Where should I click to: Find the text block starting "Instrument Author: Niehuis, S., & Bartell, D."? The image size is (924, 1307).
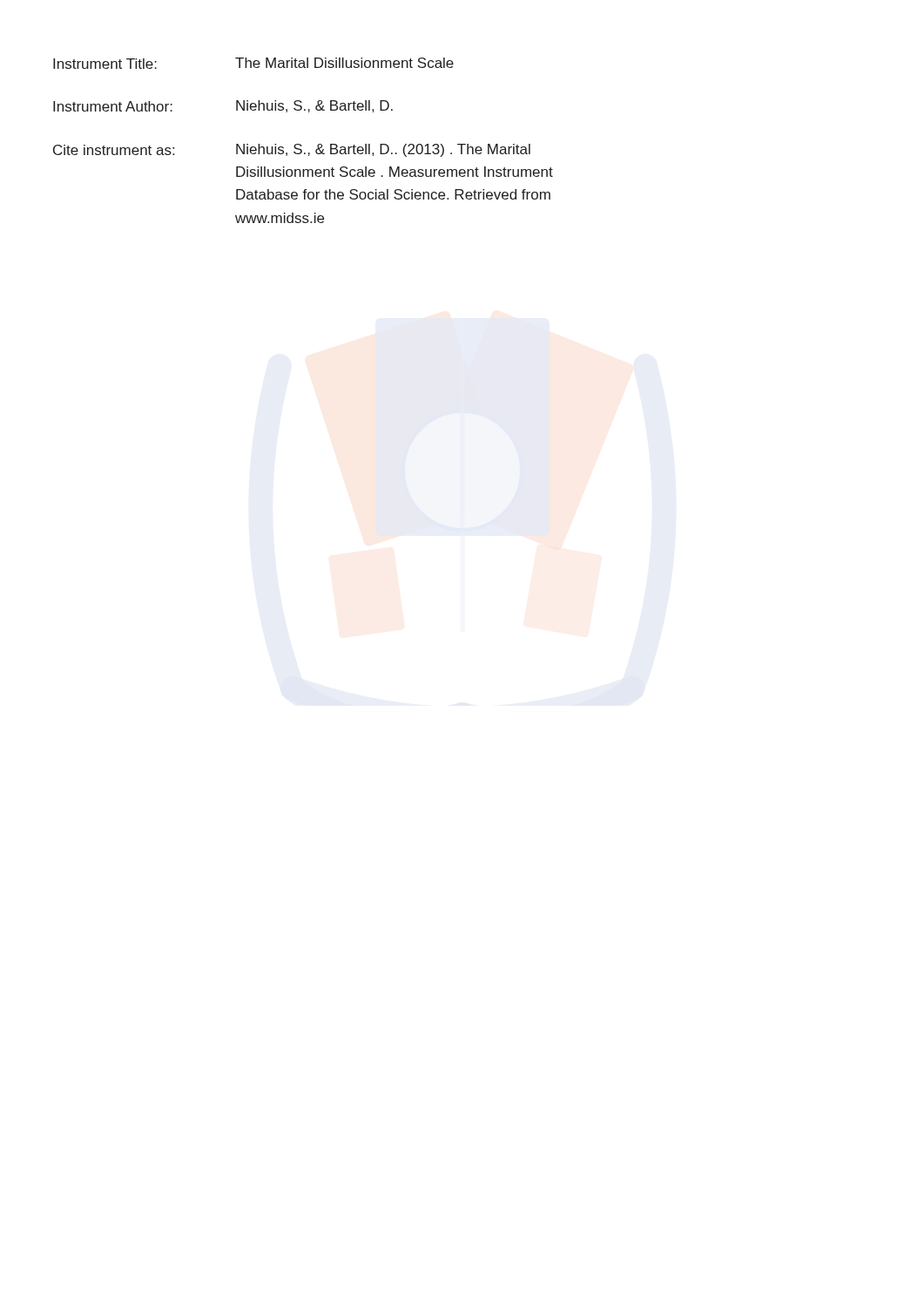click(116, 106)
